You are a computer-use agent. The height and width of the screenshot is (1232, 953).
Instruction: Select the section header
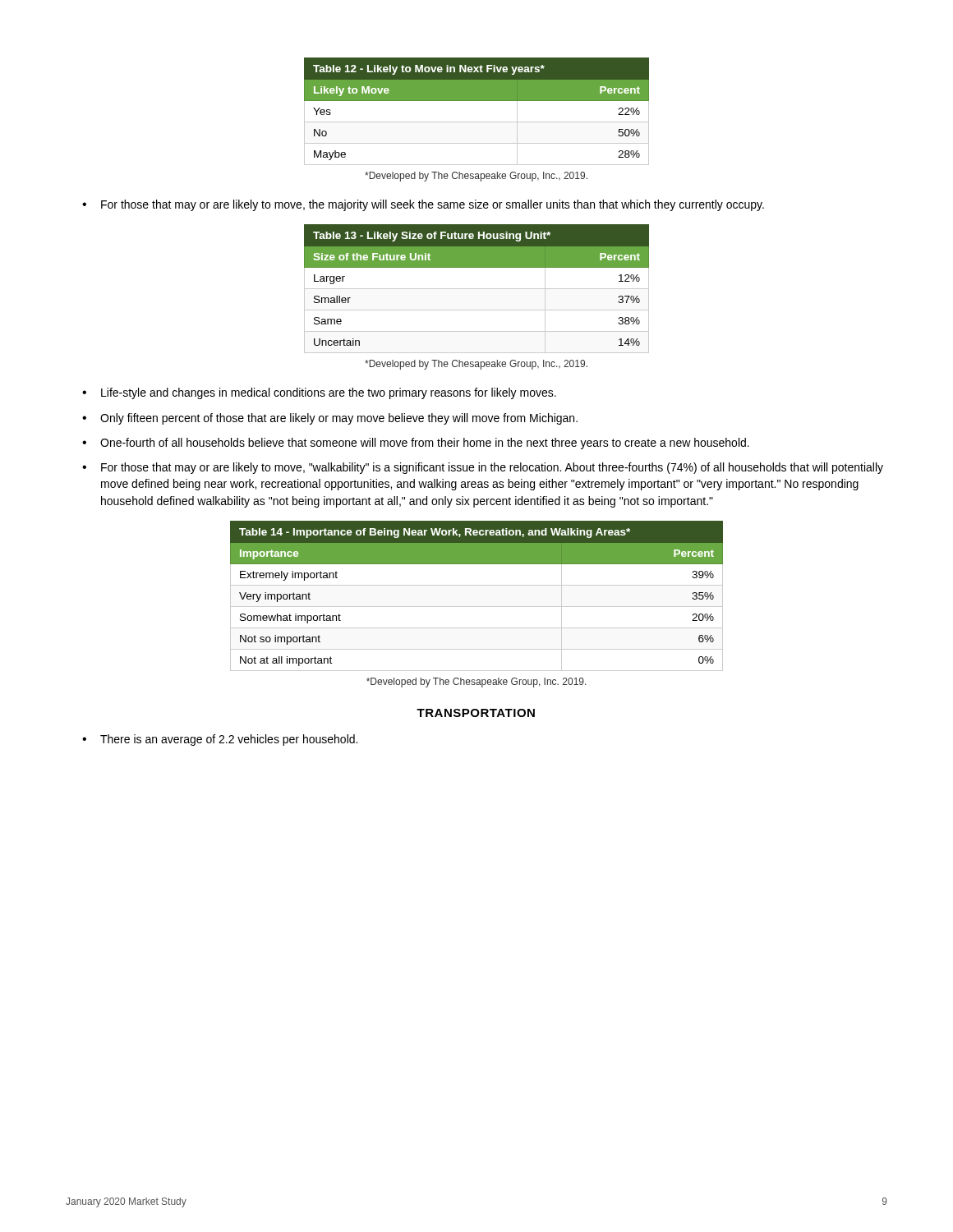coord(476,713)
